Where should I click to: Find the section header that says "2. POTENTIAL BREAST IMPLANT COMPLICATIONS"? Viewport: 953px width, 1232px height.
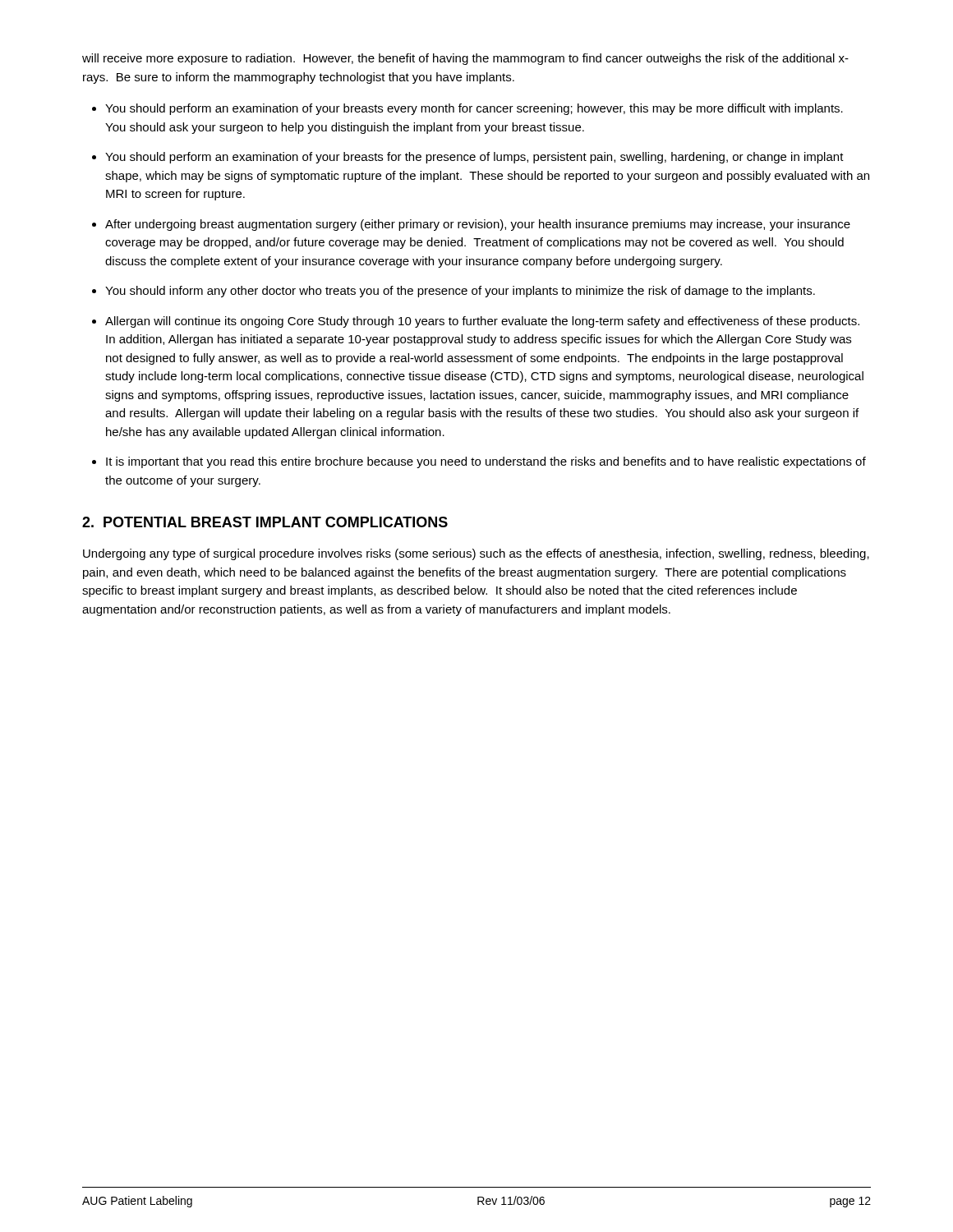[x=265, y=522]
